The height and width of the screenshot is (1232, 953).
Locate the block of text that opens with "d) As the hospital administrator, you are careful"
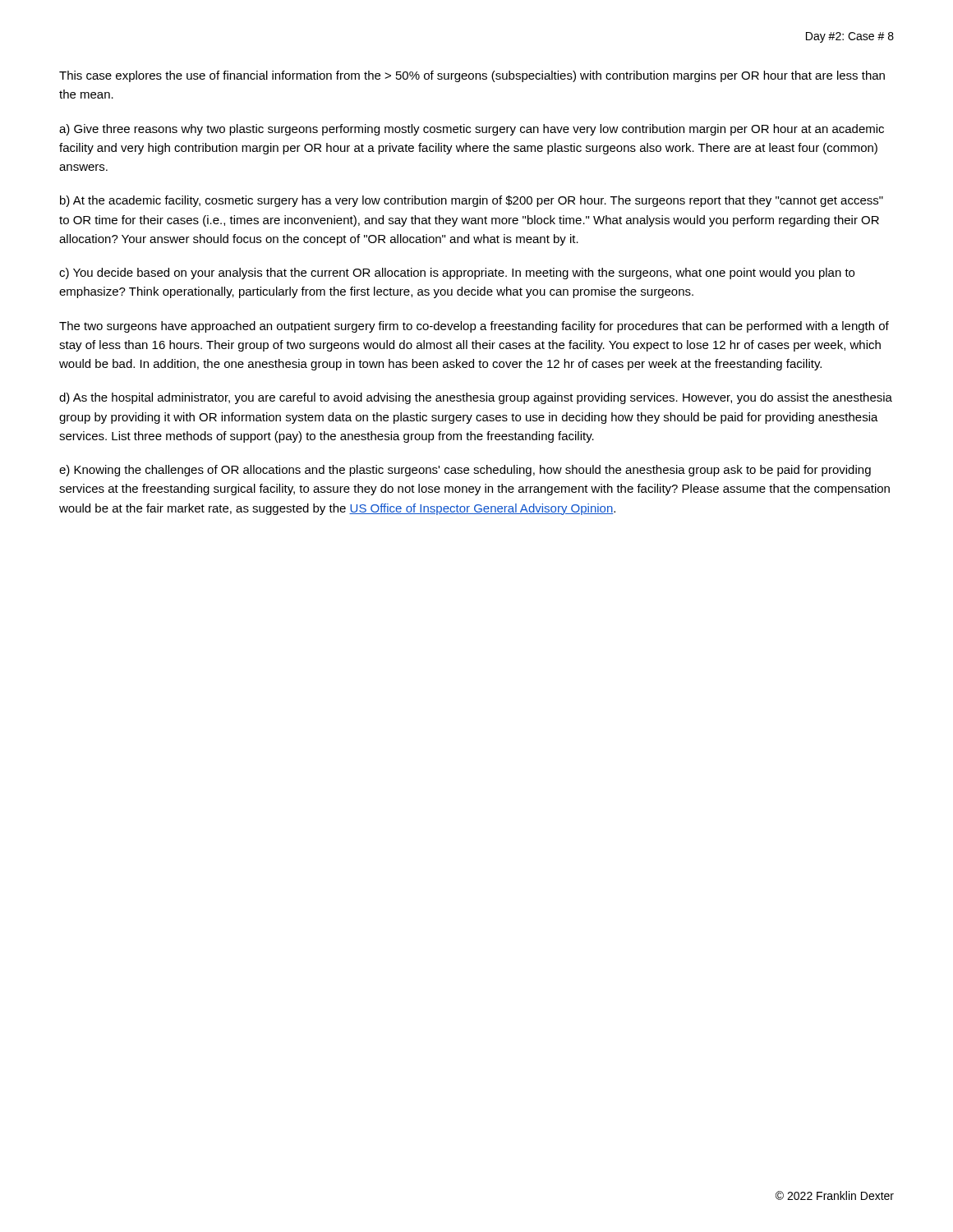tap(476, 416)
